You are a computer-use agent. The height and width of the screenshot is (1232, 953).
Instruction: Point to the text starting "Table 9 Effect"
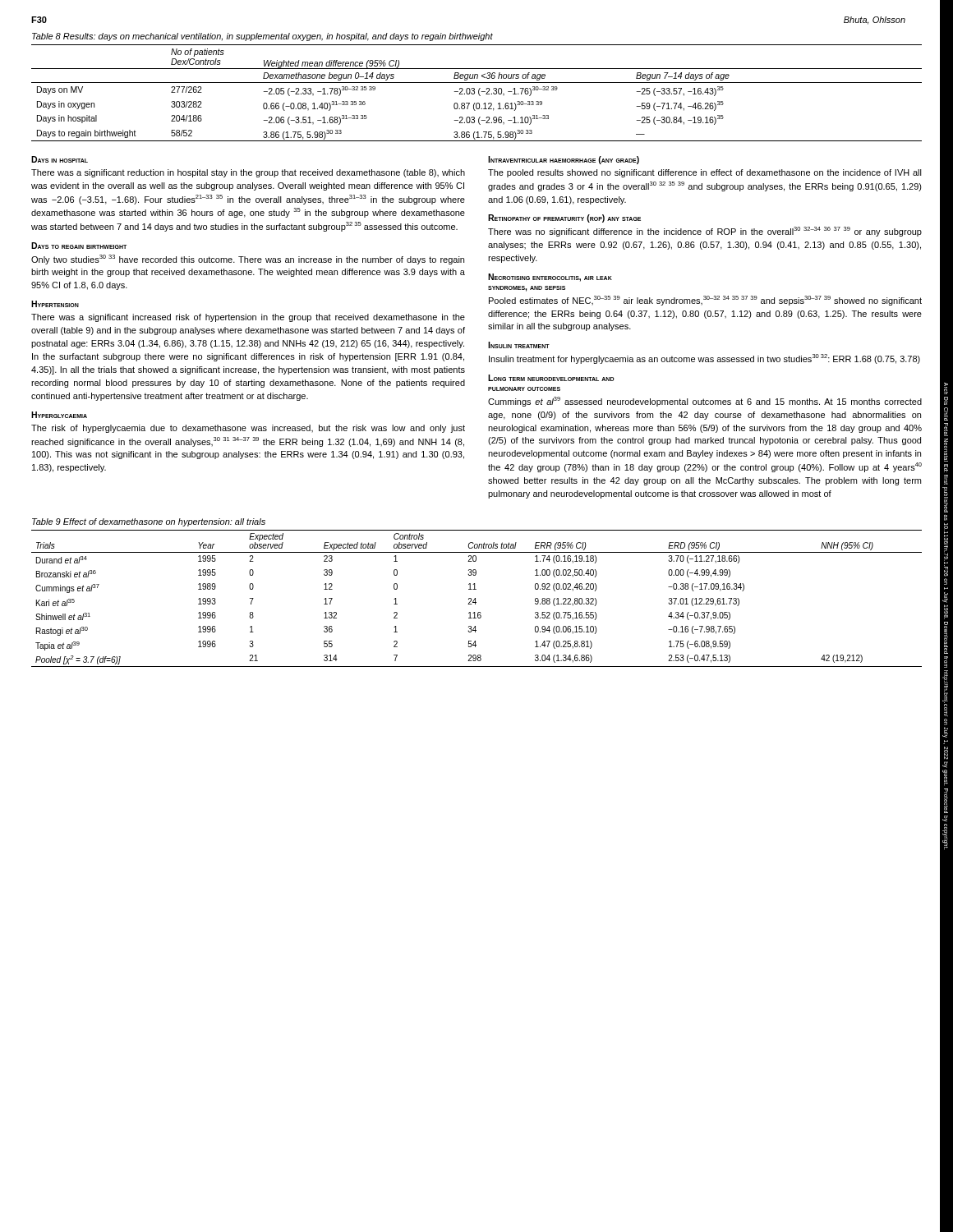(148, 521)
